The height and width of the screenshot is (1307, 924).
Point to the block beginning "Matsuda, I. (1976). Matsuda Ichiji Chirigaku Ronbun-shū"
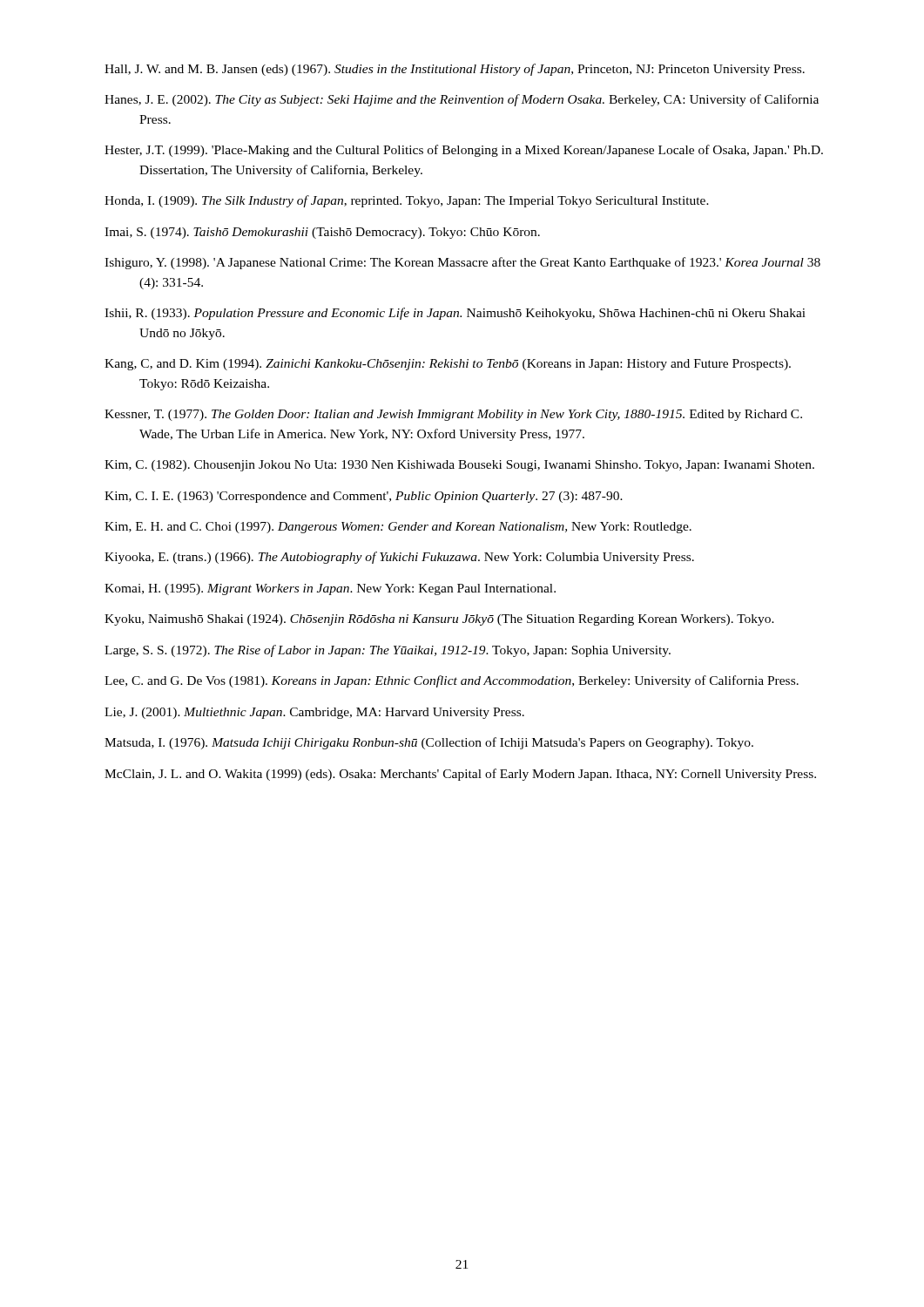tap(429, 742)
